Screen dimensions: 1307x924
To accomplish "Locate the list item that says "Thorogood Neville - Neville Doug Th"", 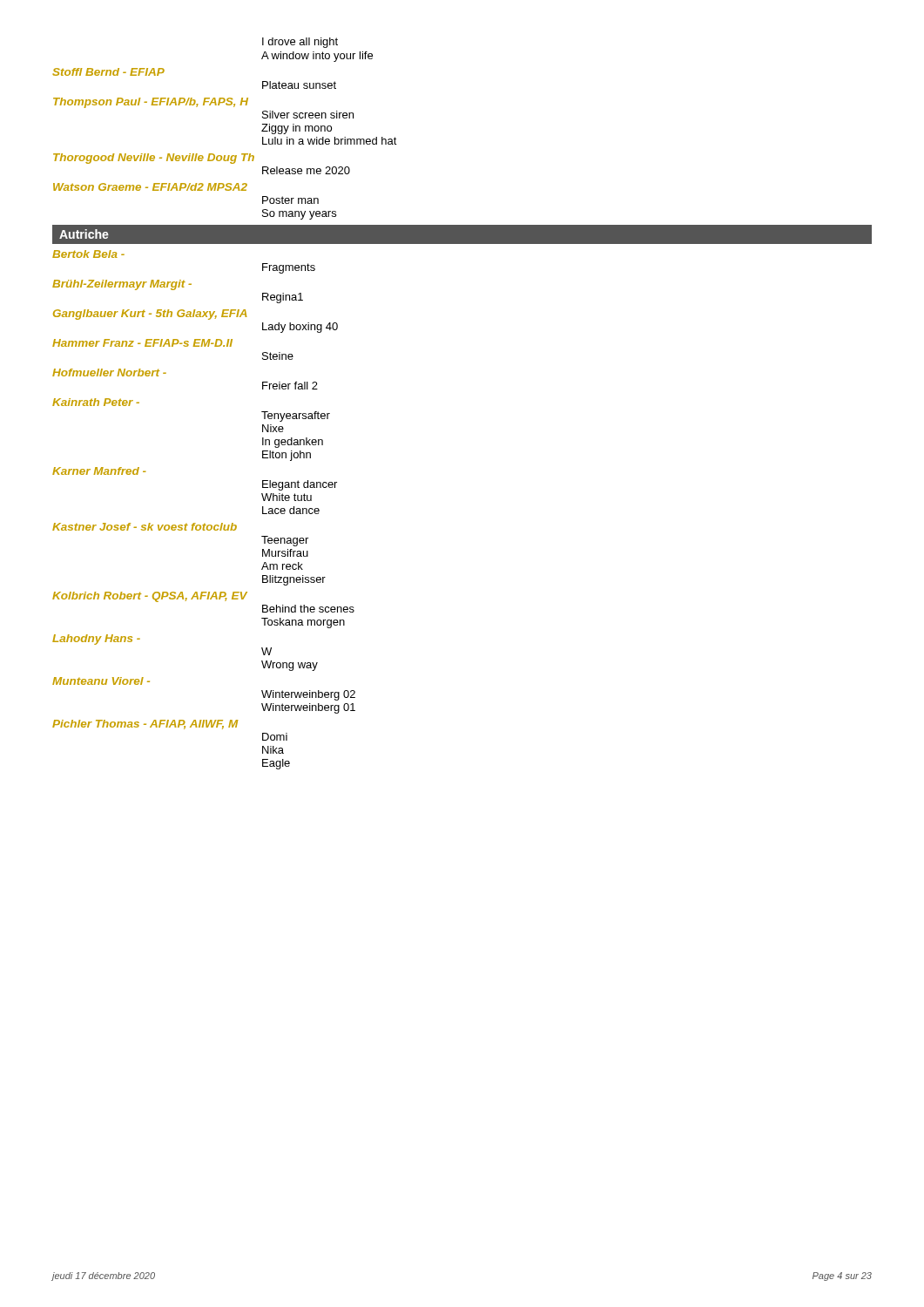I will tap(161, 157).
